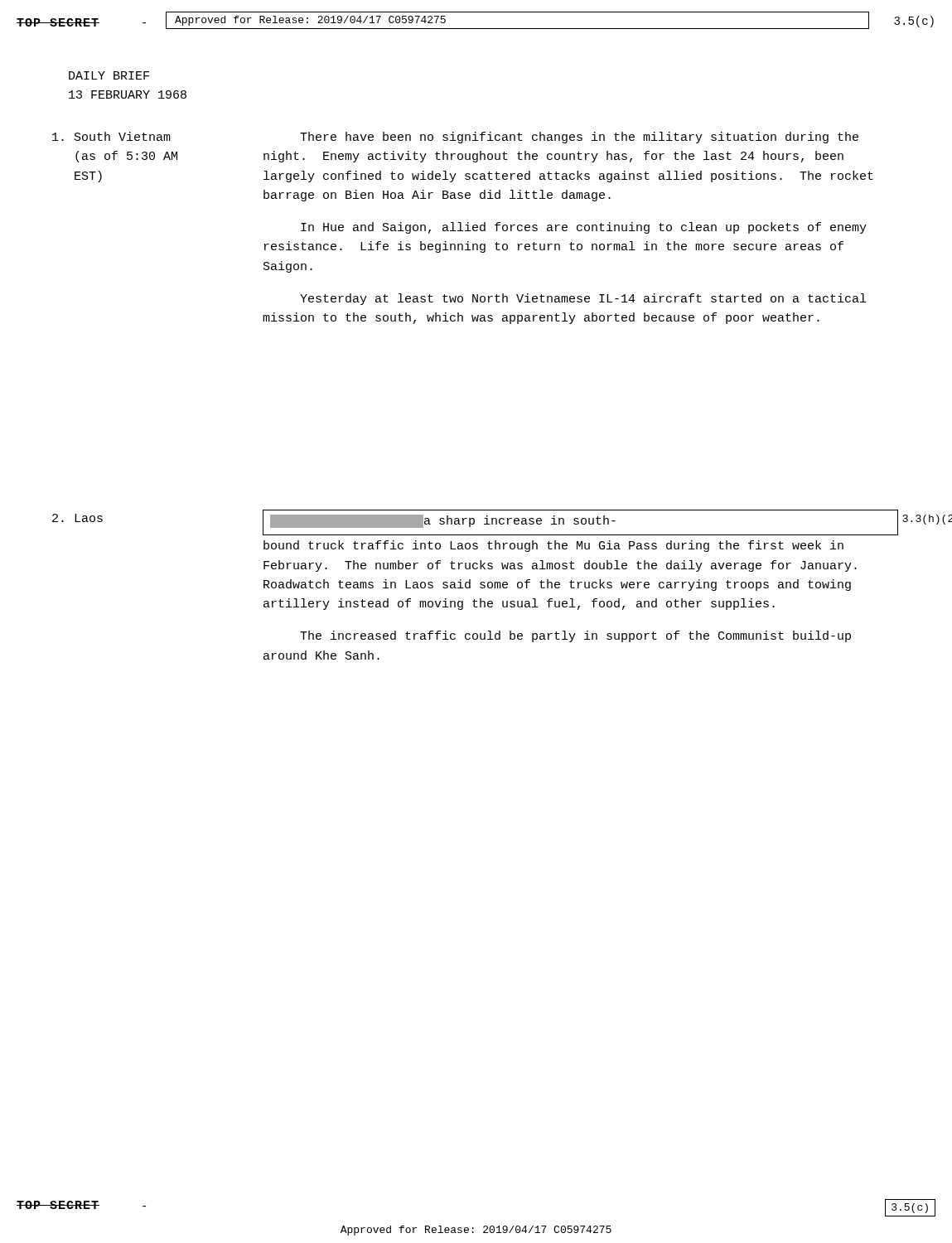Point to the region starting "Laos a sharp increase in south- 3.3(h)(2) bound"

475,588
